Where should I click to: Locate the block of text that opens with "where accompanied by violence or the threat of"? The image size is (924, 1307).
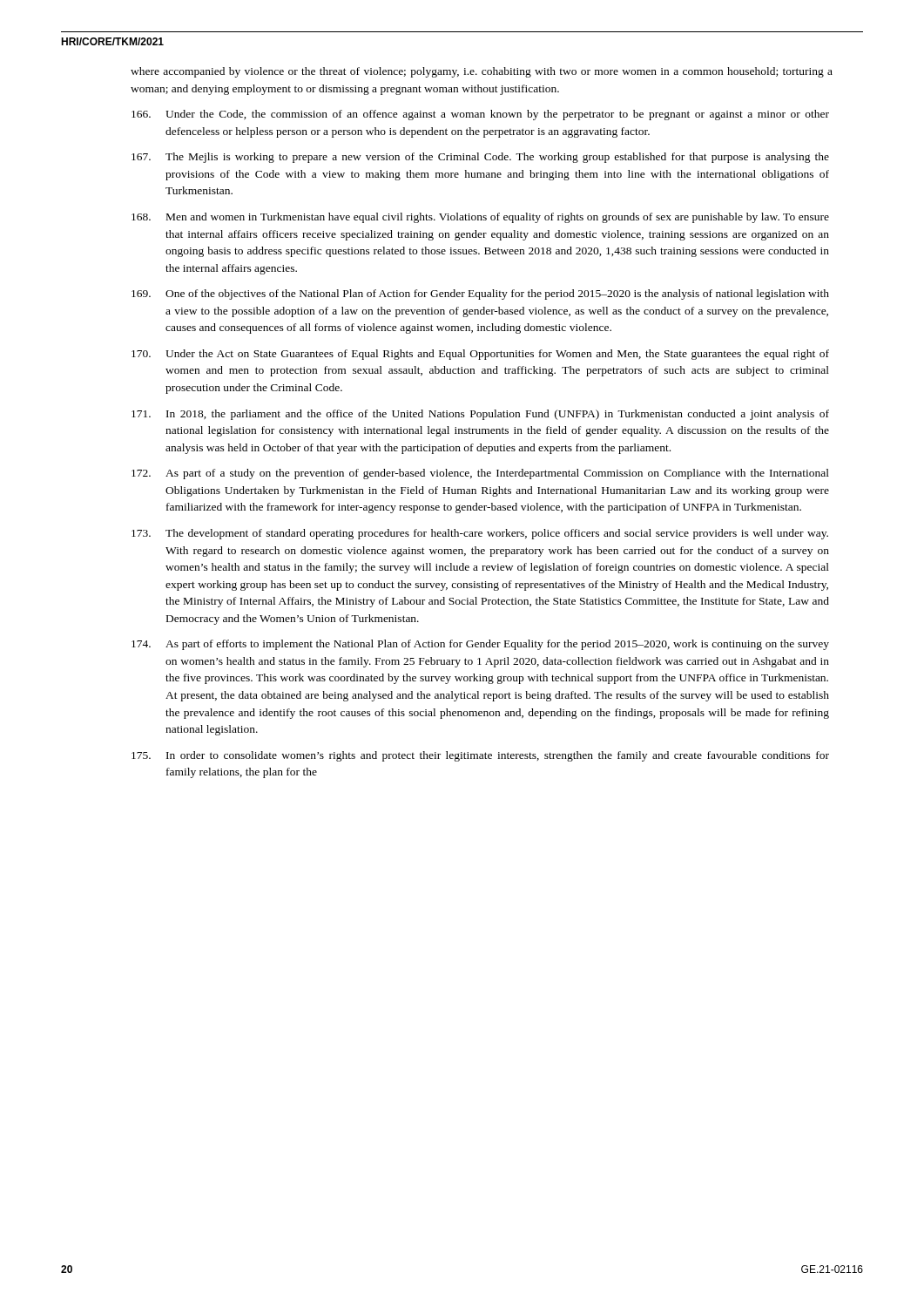coord(482,80)
